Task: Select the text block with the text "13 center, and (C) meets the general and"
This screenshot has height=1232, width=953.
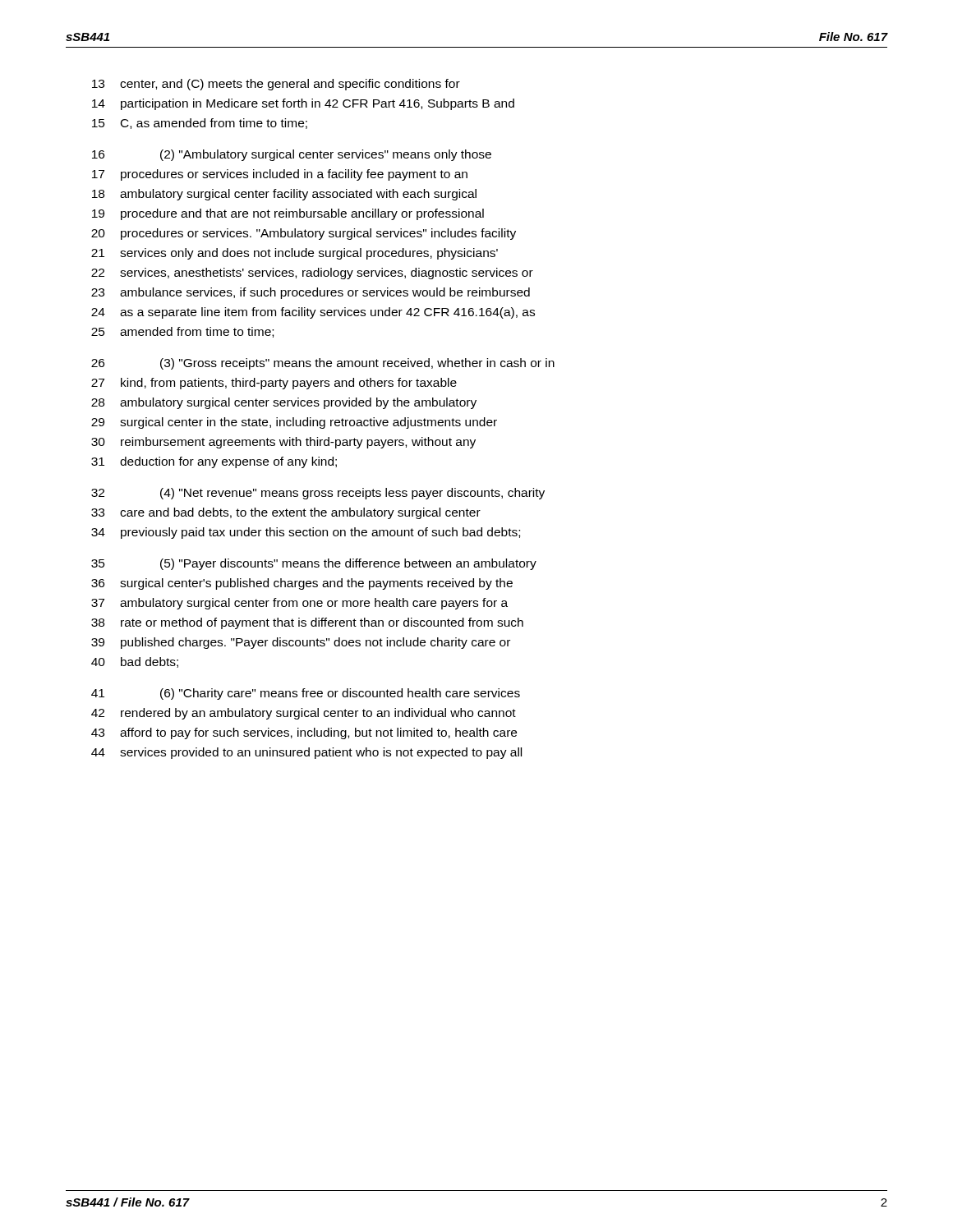Action: [x=476, y=103]
